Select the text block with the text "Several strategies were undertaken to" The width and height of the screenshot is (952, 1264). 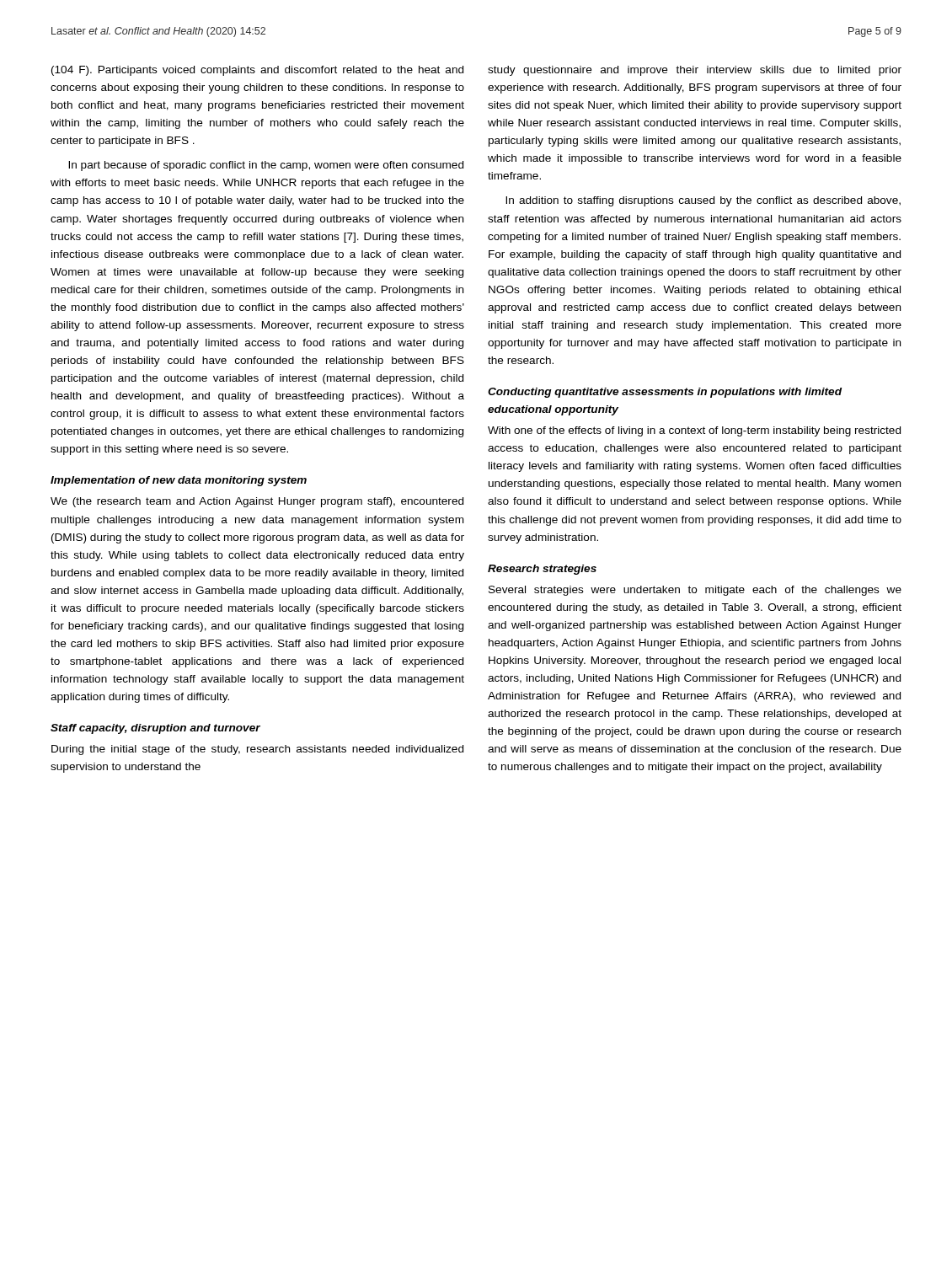[695, 678]
